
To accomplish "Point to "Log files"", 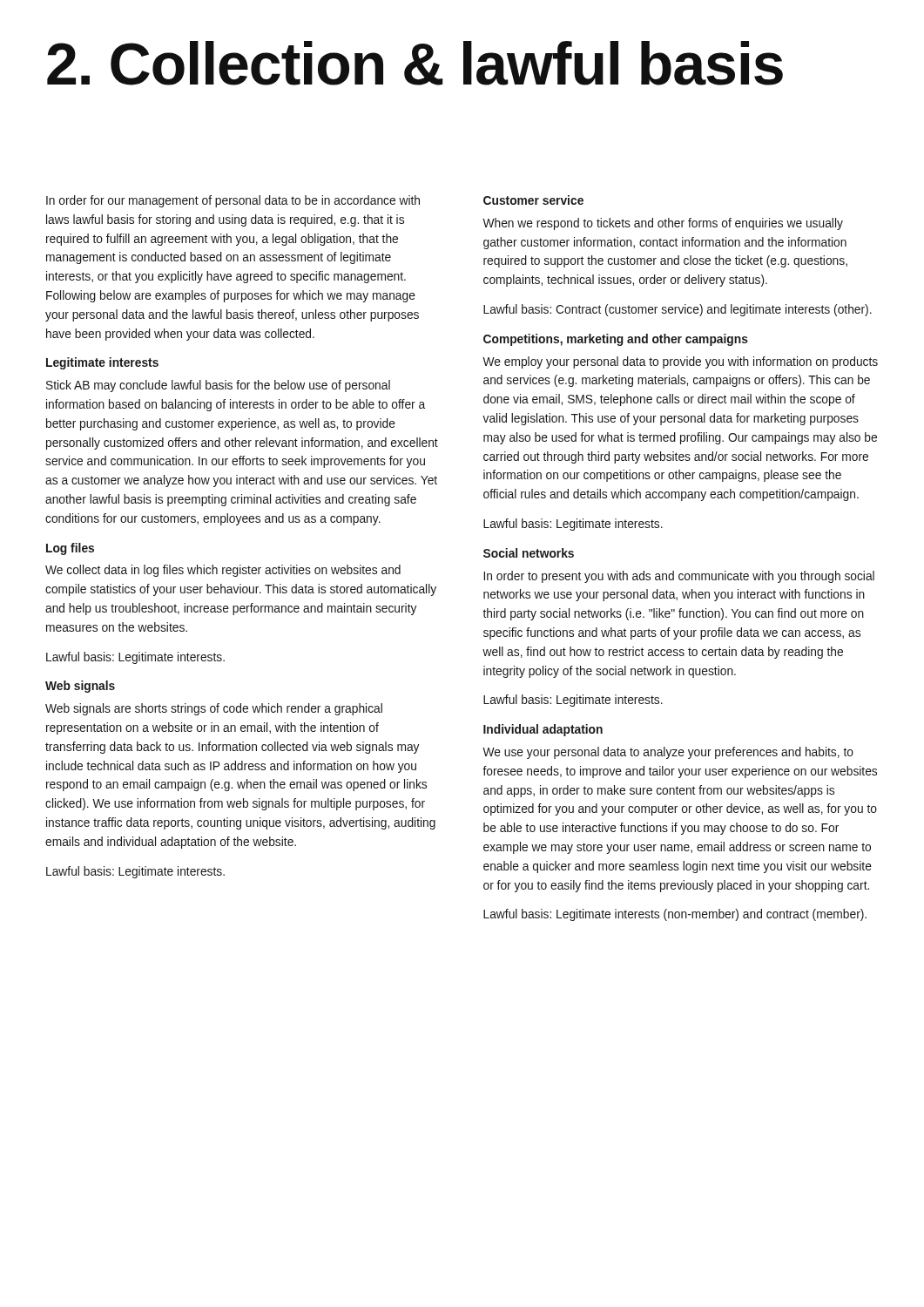I will pos(70,549).
